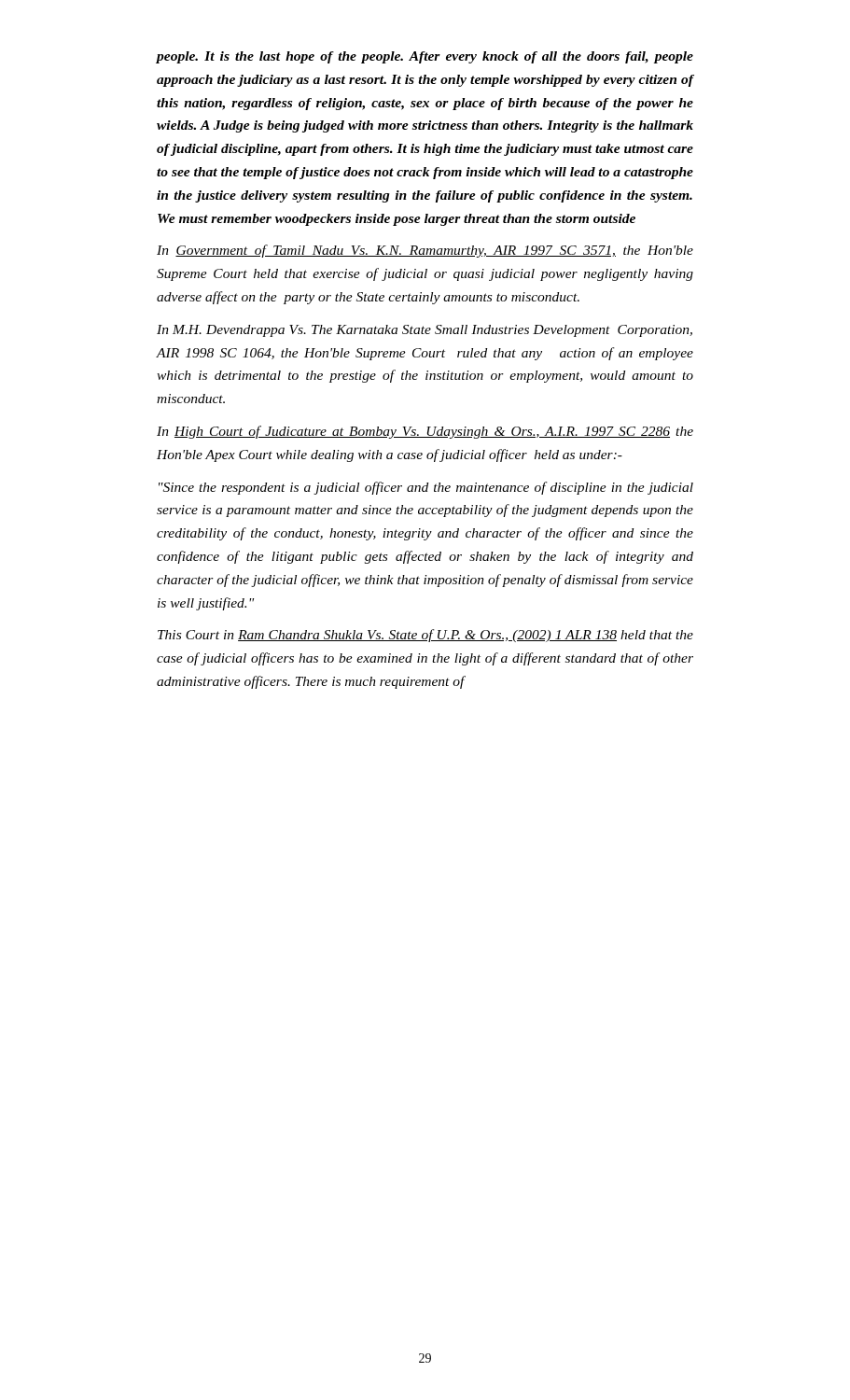The image size is (850, 1400).
Task: Locate the block of text that opens with "This Court in Ram Chandra Shukla Vs."
Action: click(x=425, y=658)
